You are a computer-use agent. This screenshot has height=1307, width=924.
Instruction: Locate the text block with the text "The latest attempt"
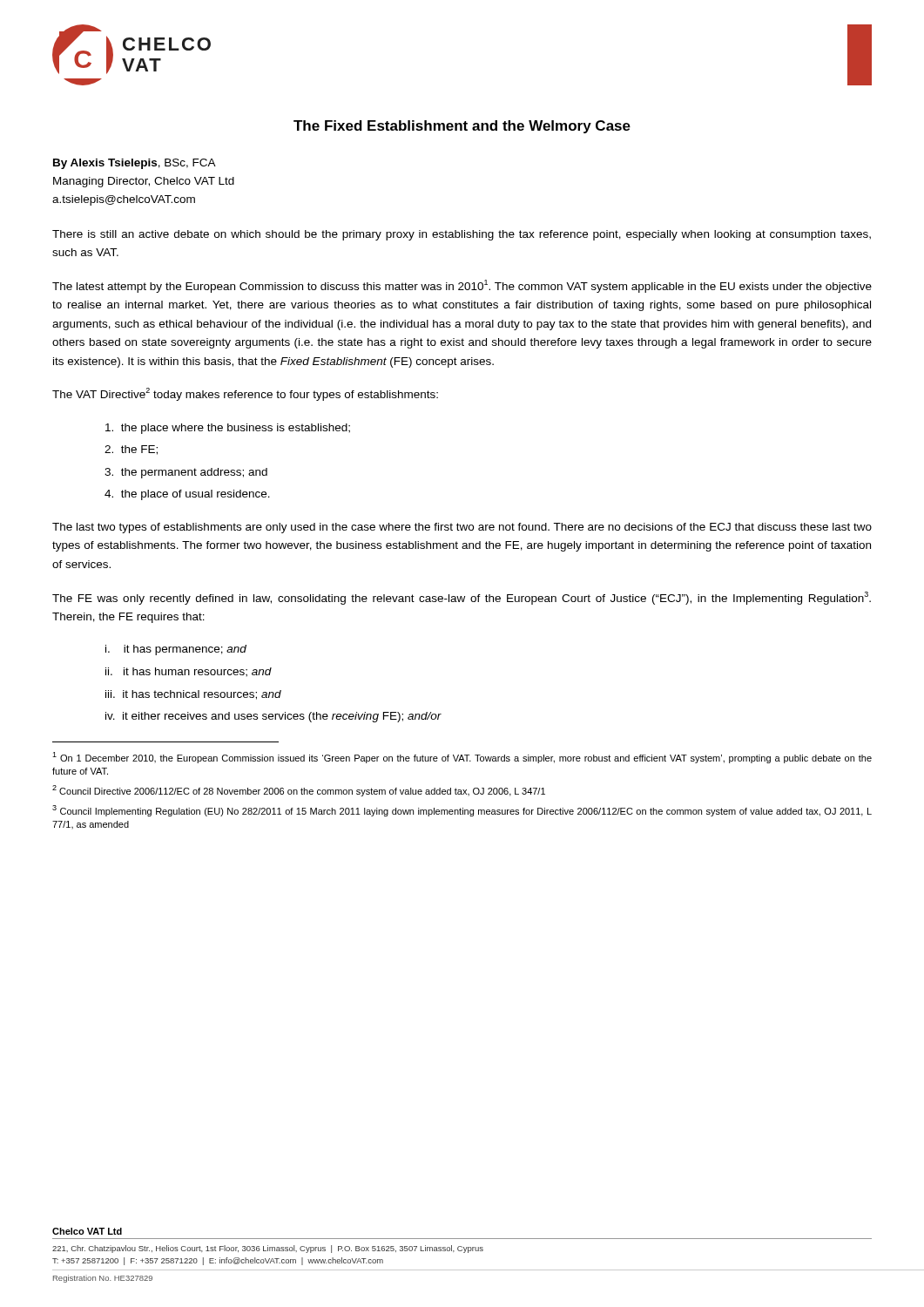point(462,323)
